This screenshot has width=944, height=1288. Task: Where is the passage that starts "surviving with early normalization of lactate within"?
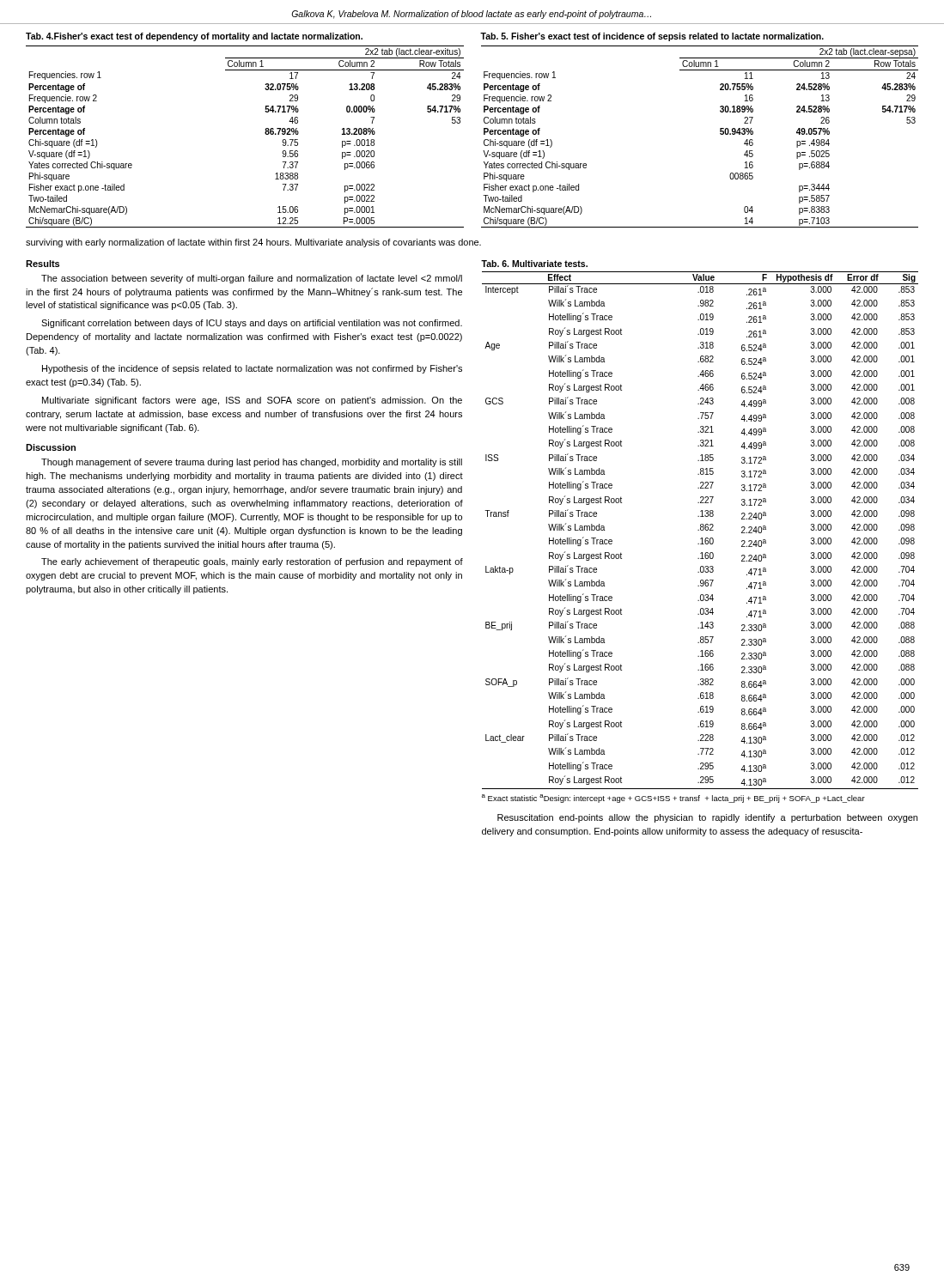(254, 242)
